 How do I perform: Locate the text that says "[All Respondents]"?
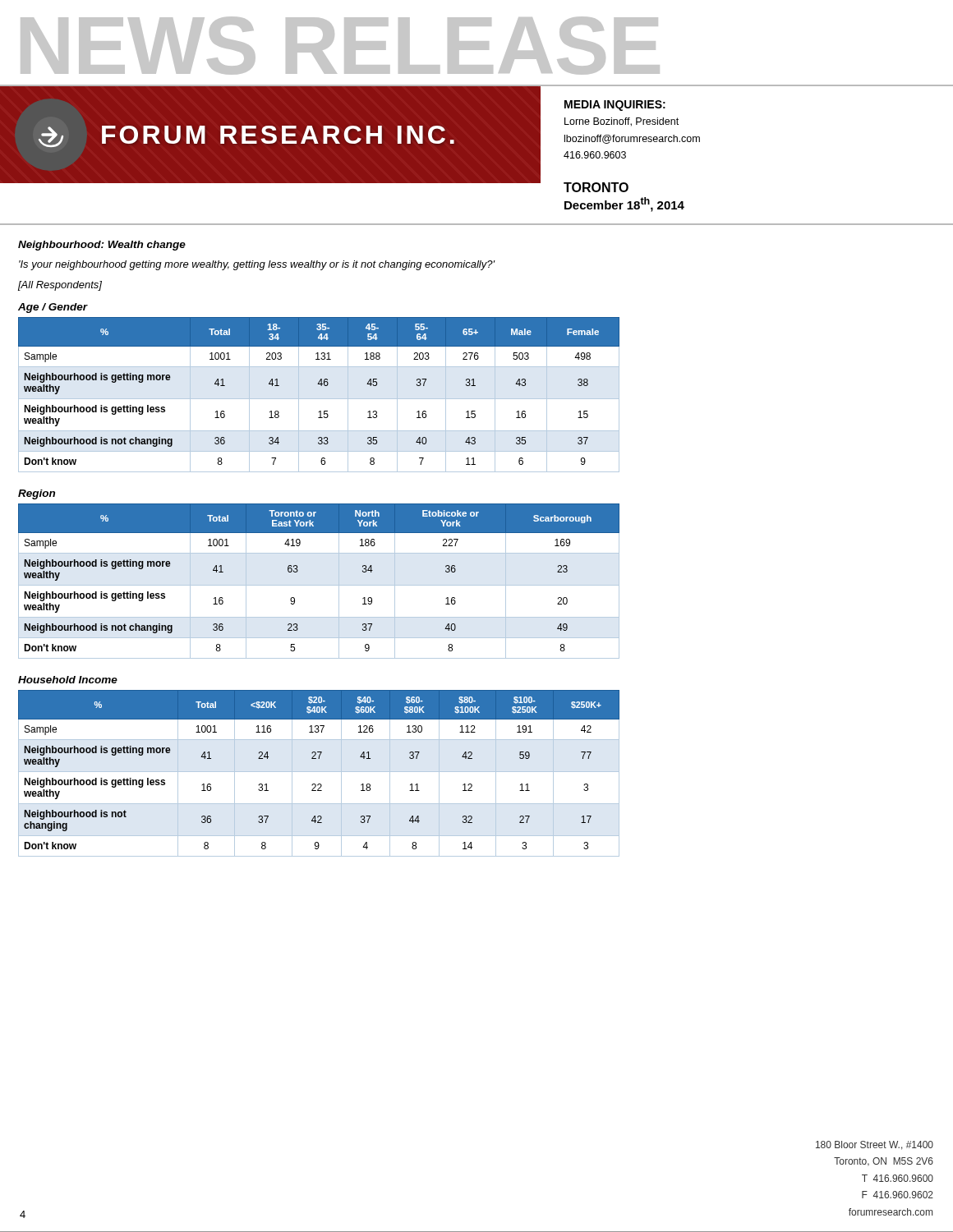[x=60, y=285]
